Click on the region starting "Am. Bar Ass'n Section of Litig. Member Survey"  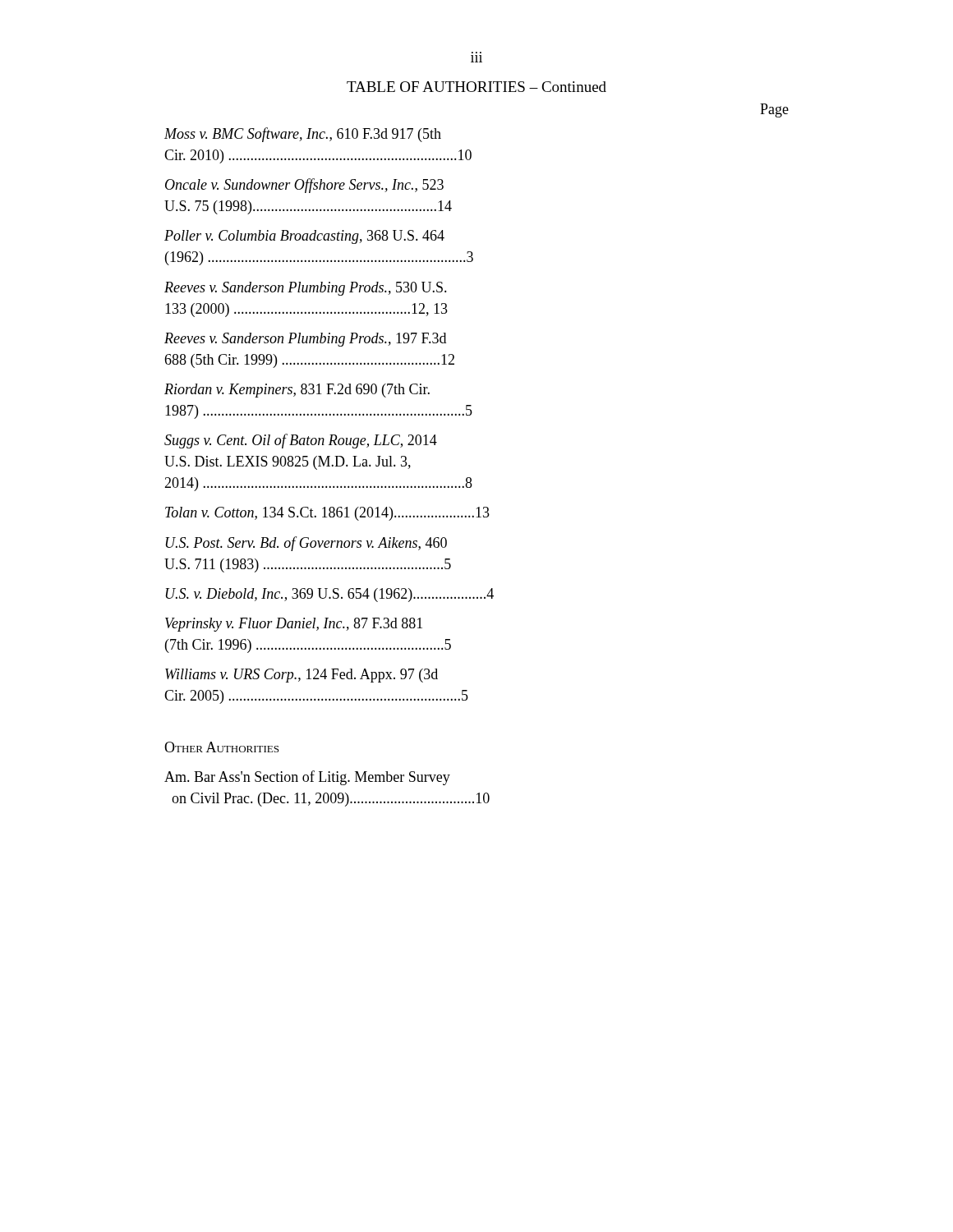pos(327,788)
